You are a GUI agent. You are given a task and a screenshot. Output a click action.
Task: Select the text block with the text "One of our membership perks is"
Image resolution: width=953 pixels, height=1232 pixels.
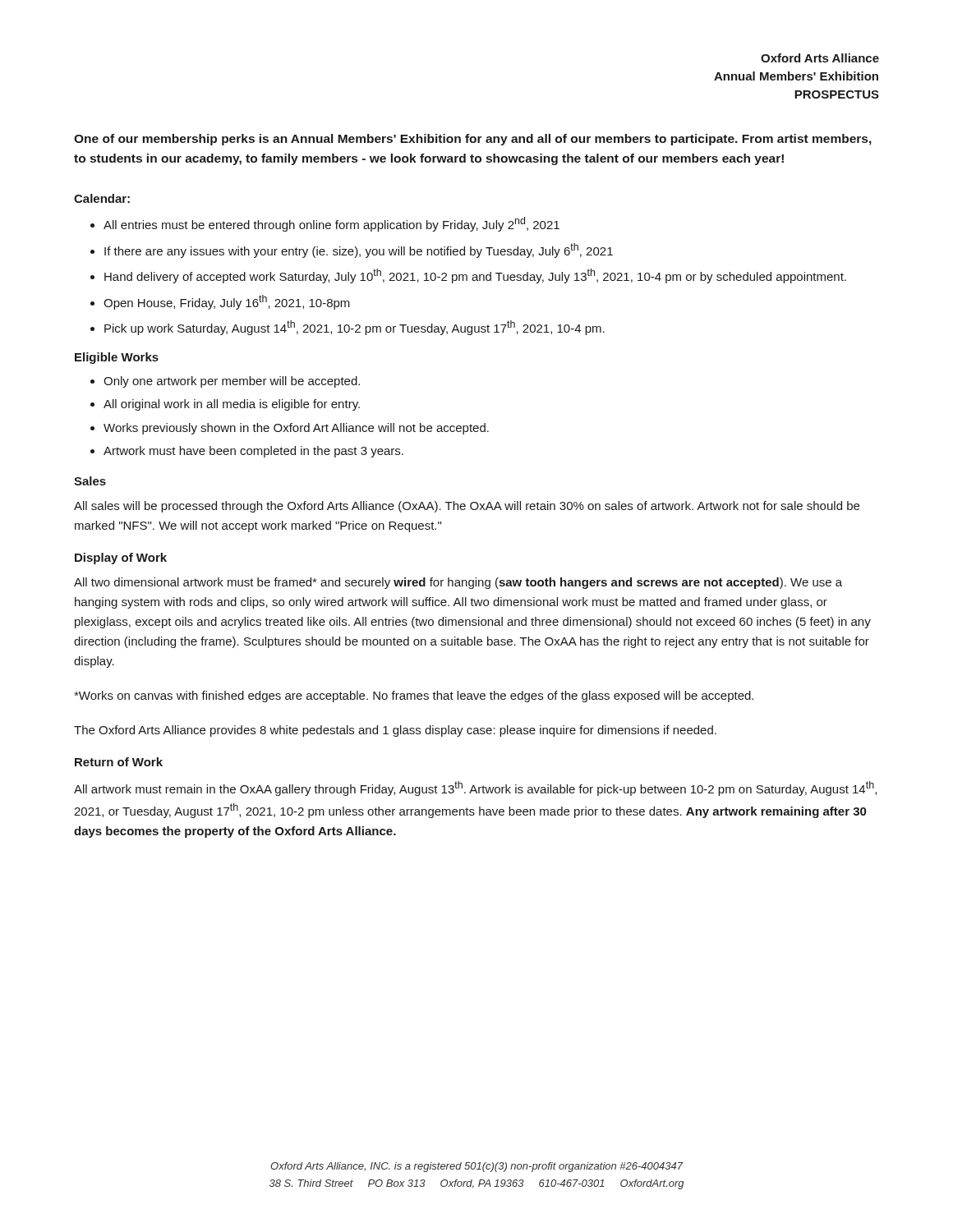pyautogui.click(x=473, y=148)
